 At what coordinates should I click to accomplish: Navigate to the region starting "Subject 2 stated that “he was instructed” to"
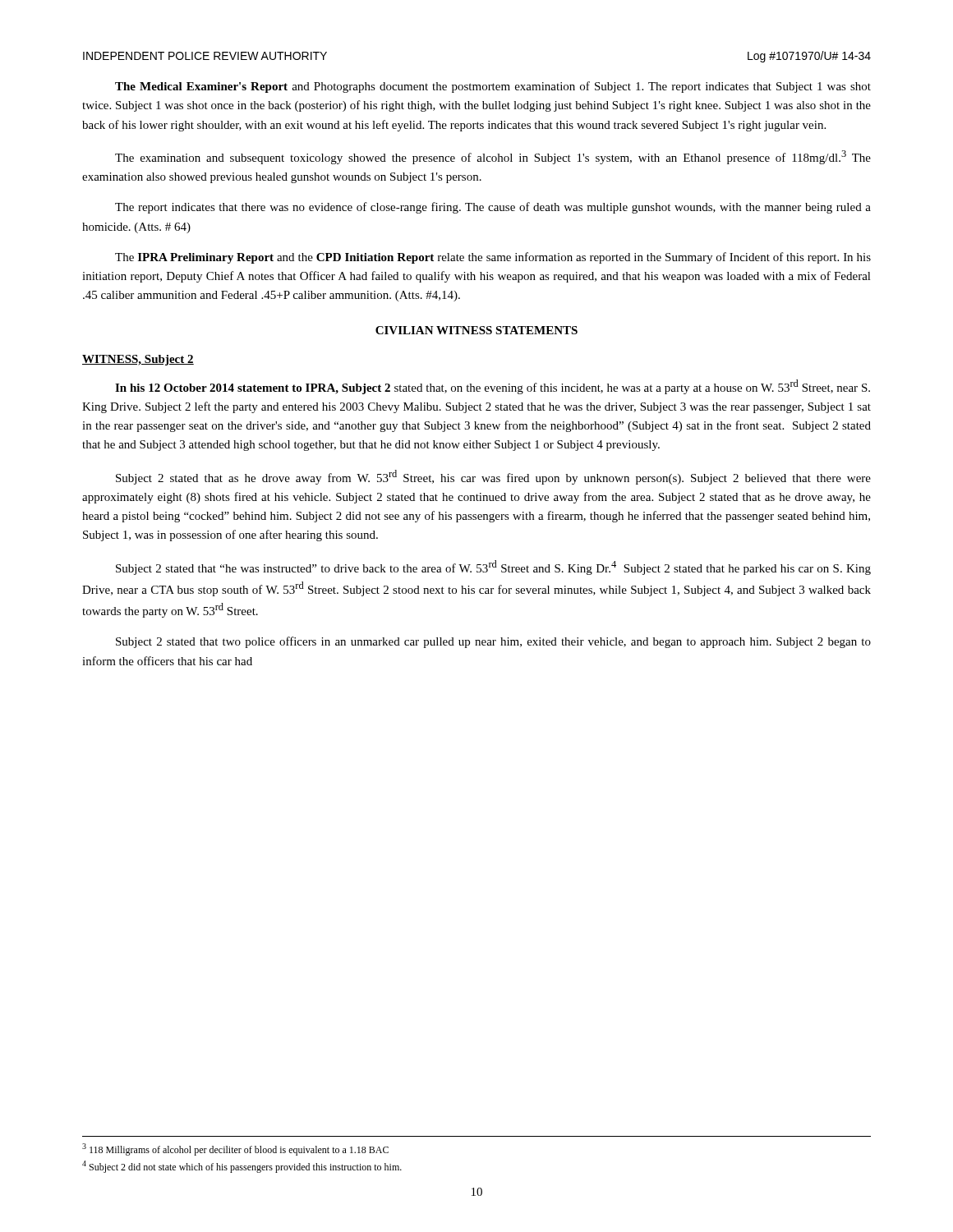476,588
